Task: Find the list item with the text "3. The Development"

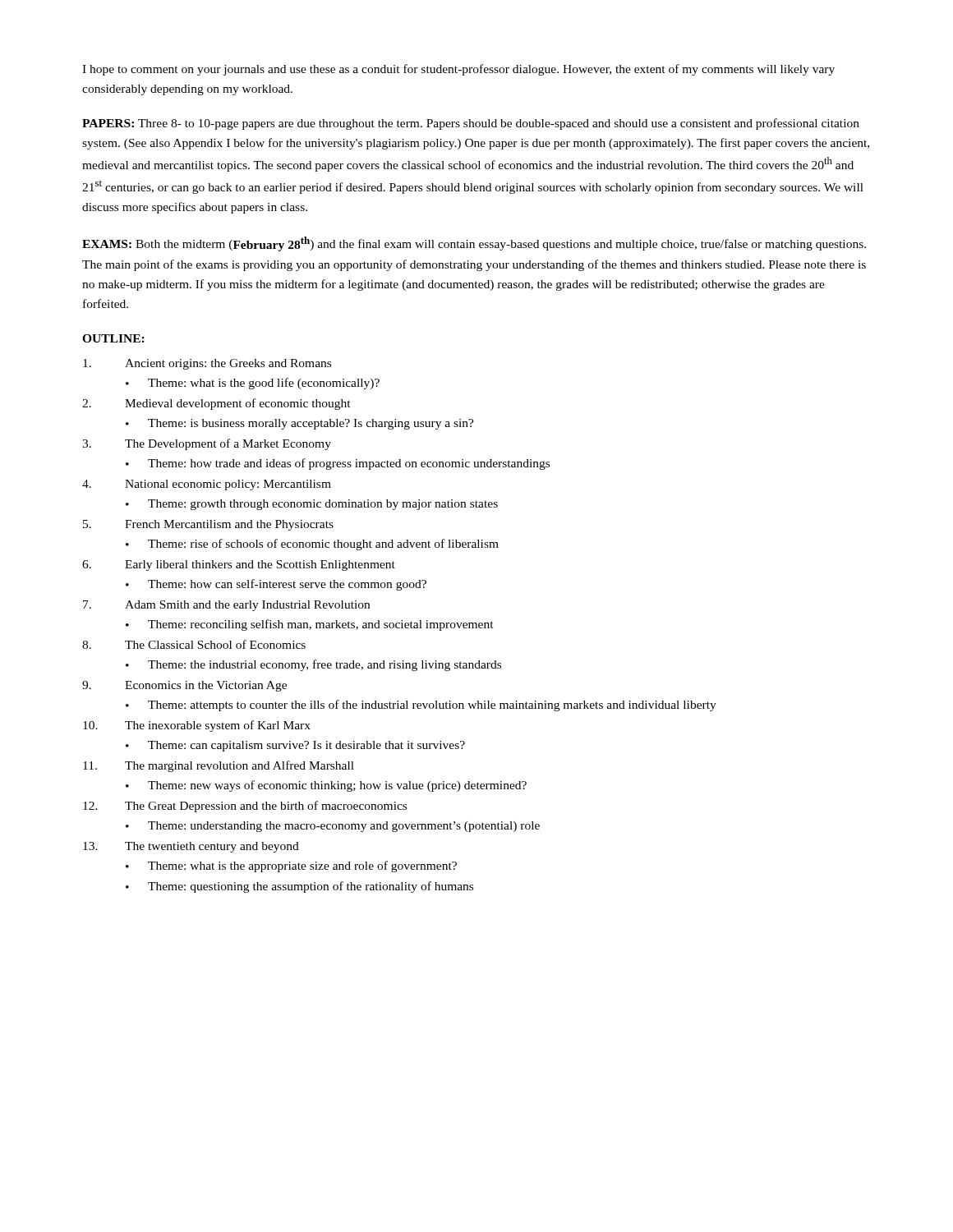Action: 476,454
